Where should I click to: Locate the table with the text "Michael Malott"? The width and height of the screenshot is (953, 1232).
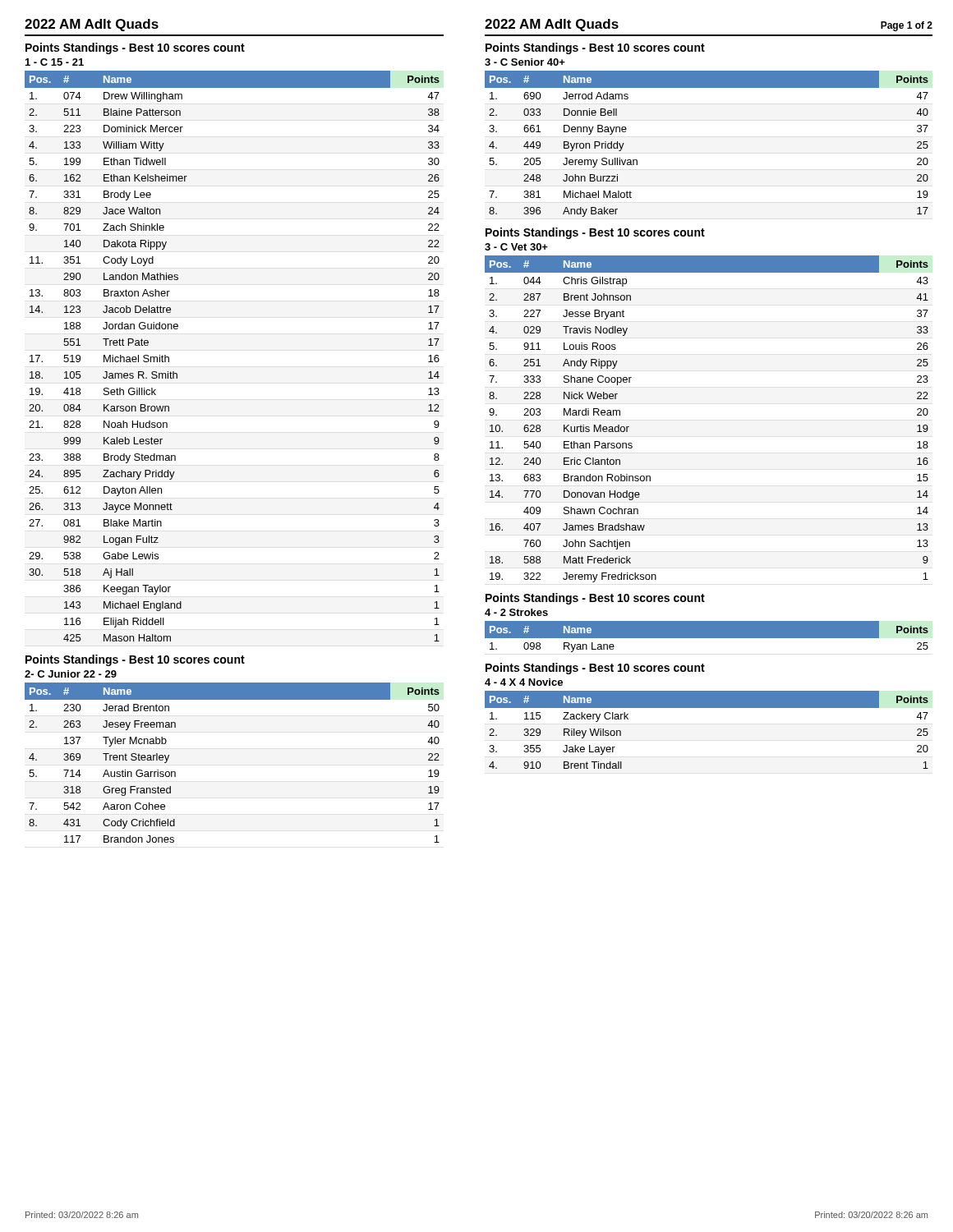pyautogui.click(x=709, y=145)
